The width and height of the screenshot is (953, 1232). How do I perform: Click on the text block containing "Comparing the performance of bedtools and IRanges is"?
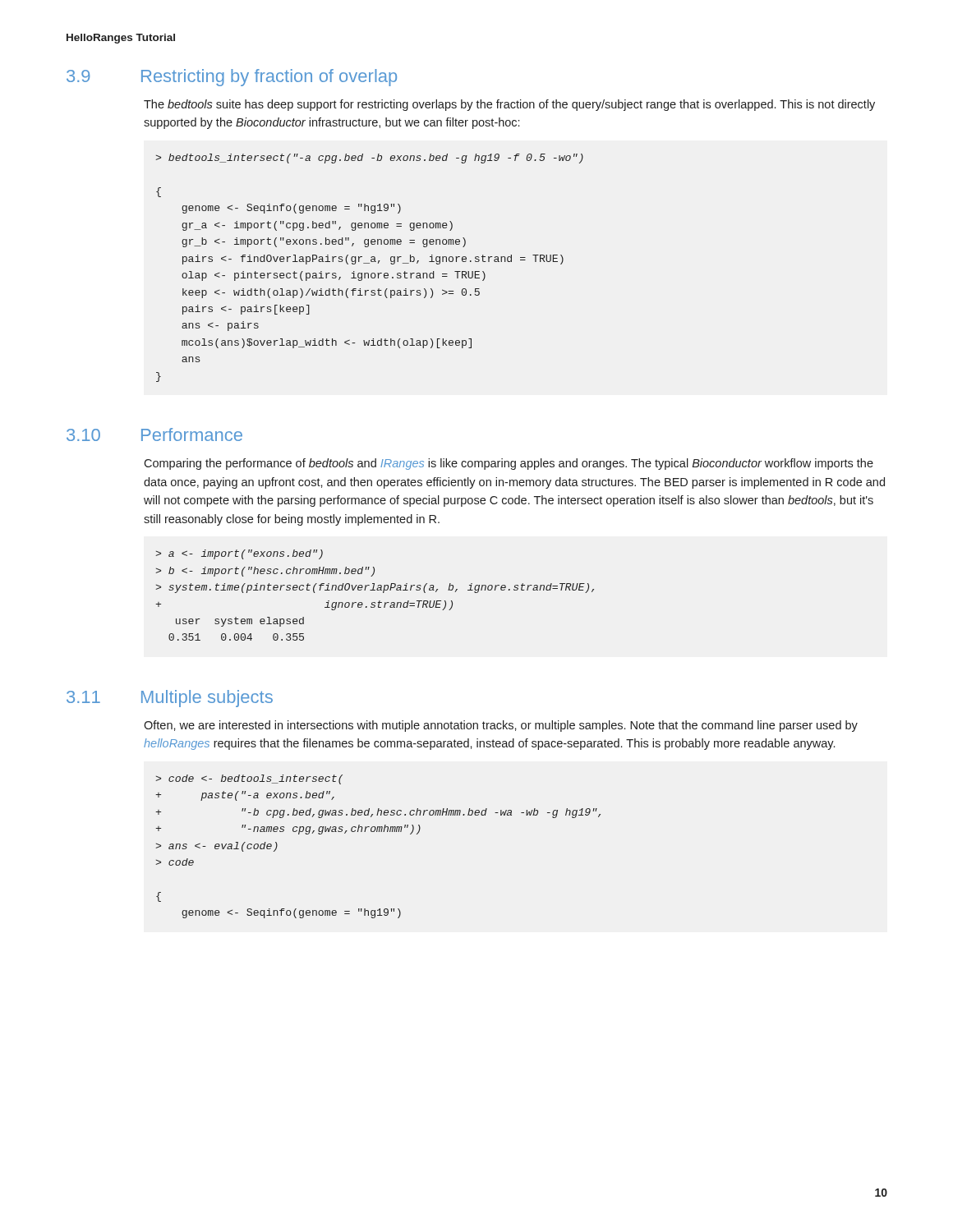(515, 491)
